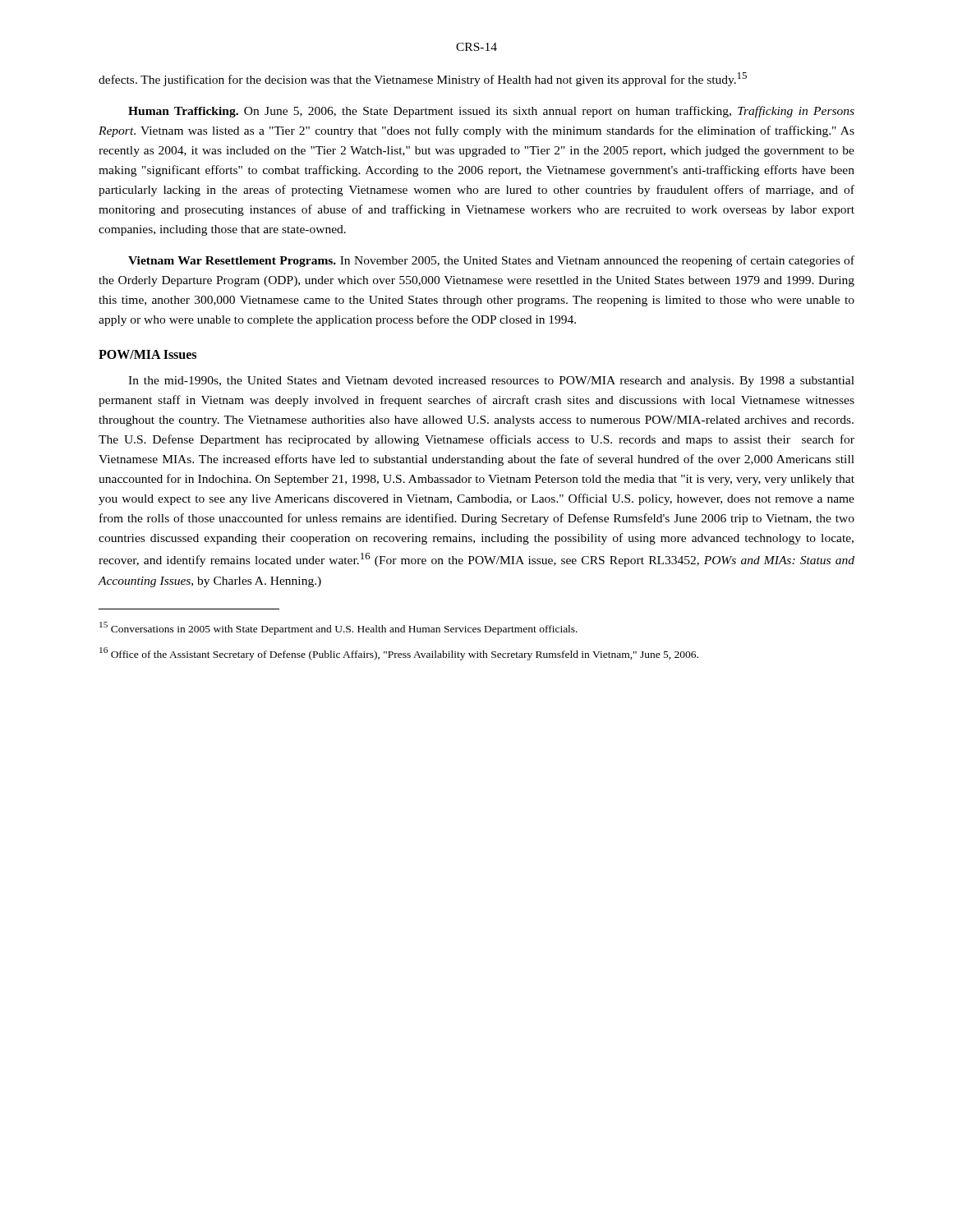This screenshot has height=1232, width=953.
Task: Point to the region starting "POW/MIA Issues"
Action: coord(148,355)
